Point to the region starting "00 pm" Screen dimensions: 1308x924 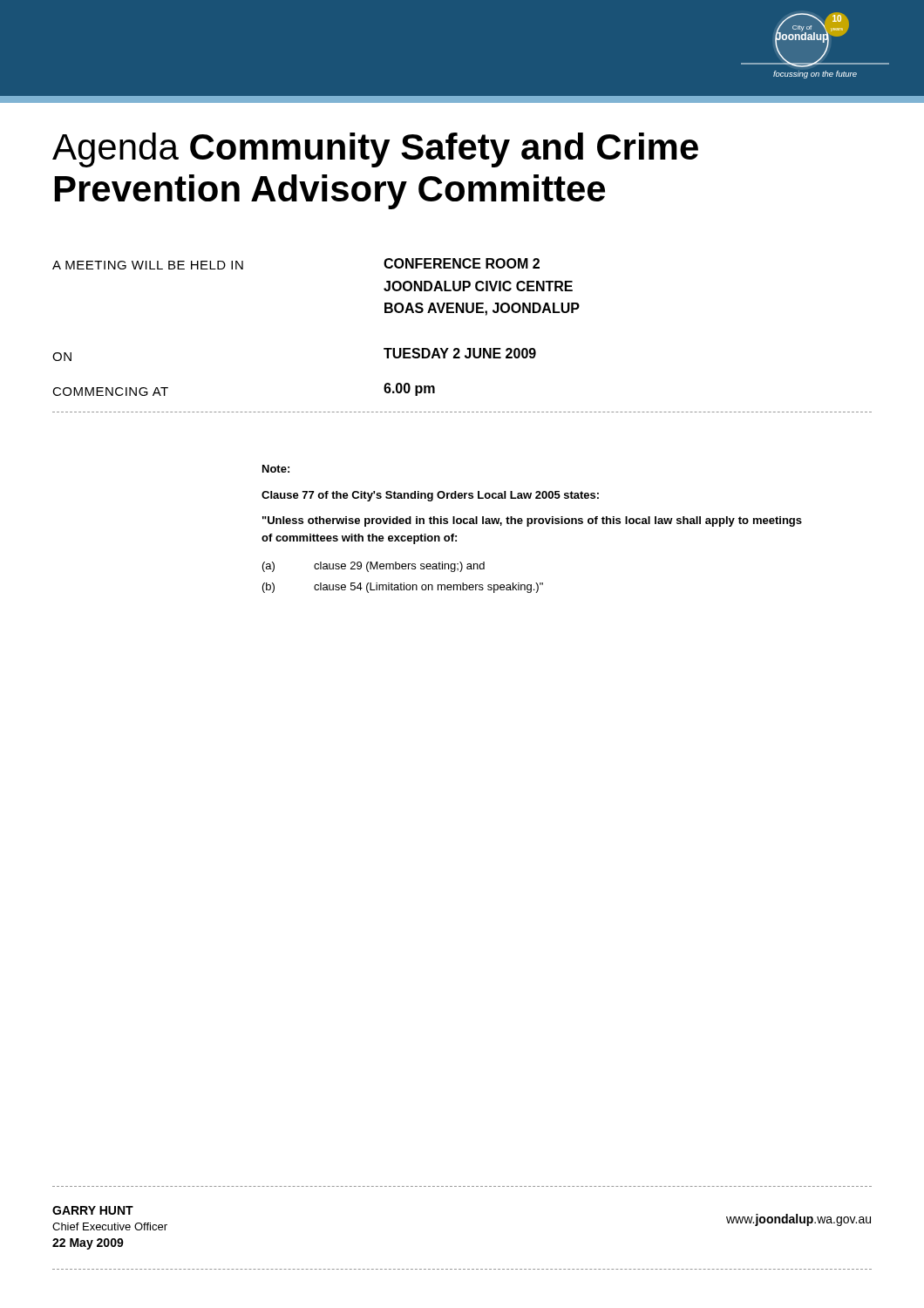click(x=410, y=388)
